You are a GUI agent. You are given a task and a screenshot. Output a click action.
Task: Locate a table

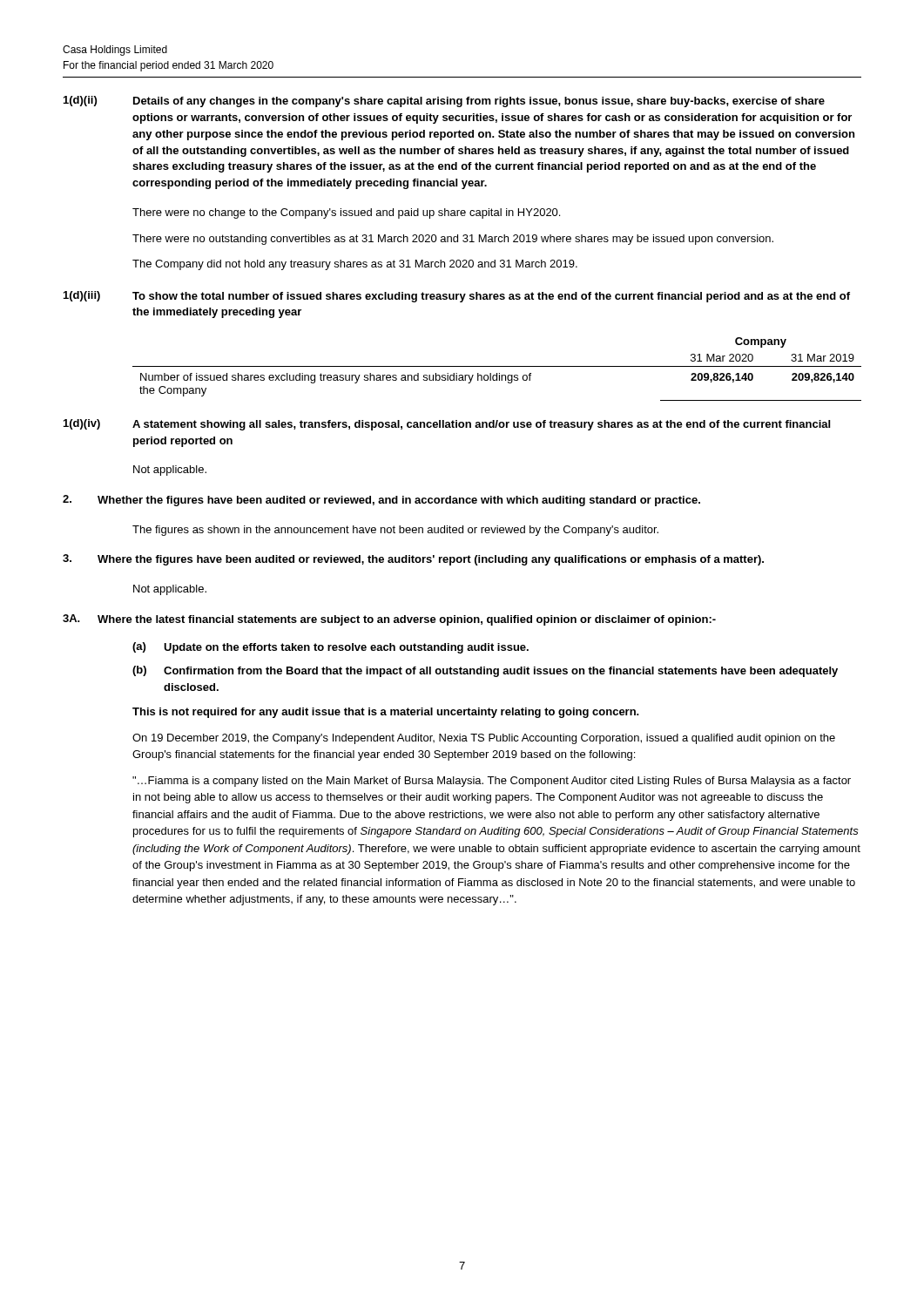click(497, 367)
